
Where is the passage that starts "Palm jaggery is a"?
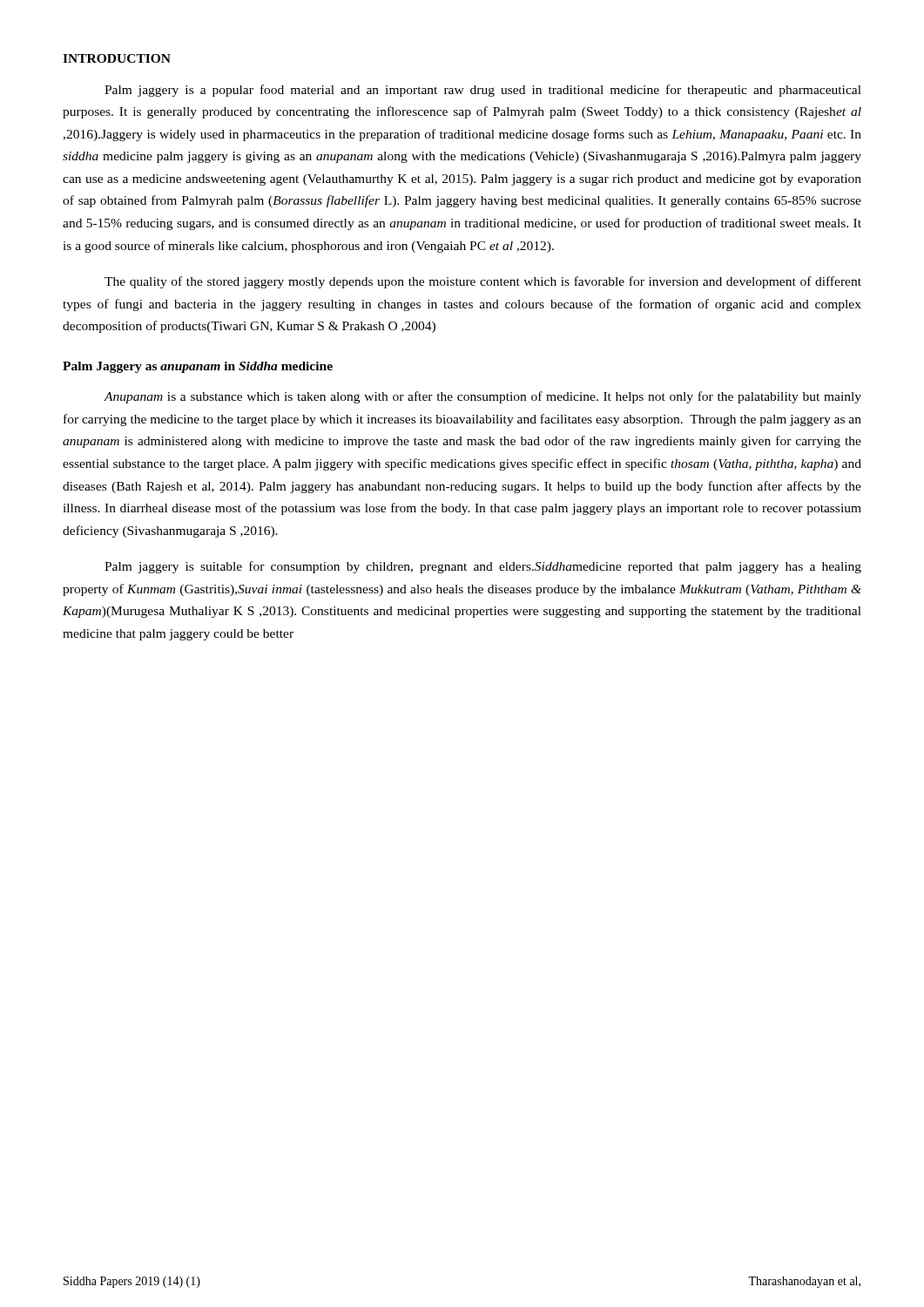click(x=462, y=167)
